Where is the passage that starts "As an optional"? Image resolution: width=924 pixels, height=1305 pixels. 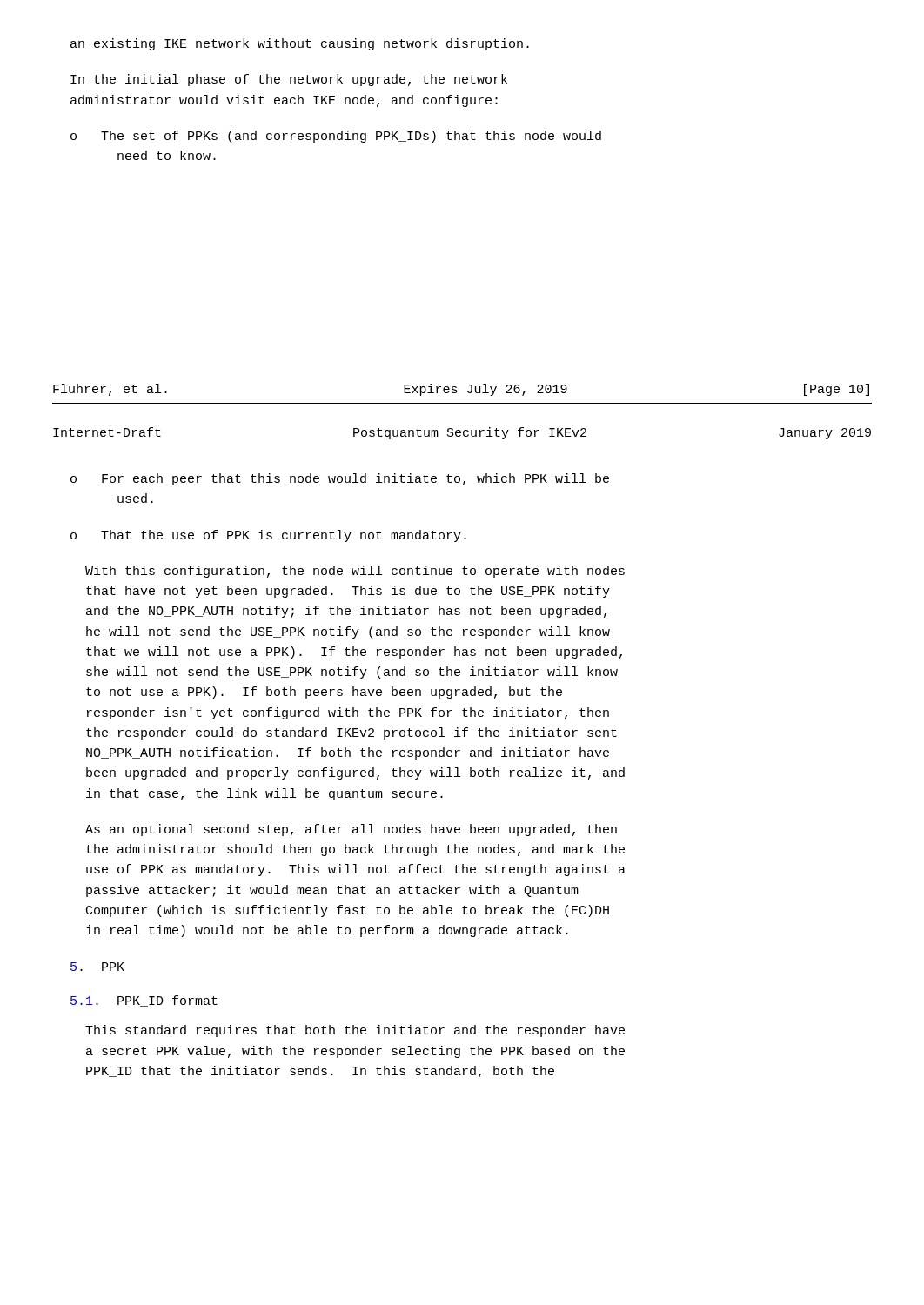[x=348, y=881]
